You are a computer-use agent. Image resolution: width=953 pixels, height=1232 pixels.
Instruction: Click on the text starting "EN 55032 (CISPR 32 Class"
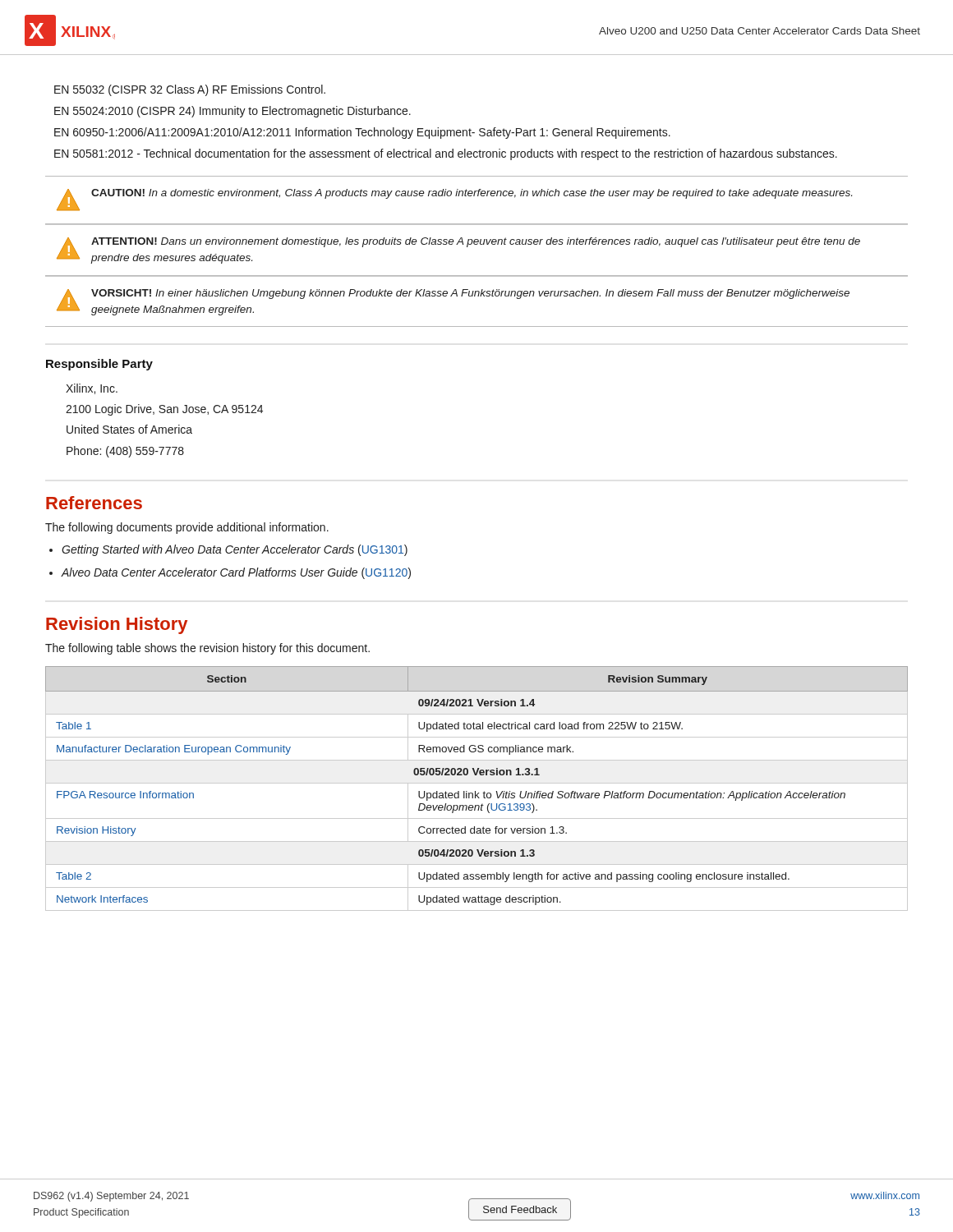pyautogui.click(x=190, y=90)
